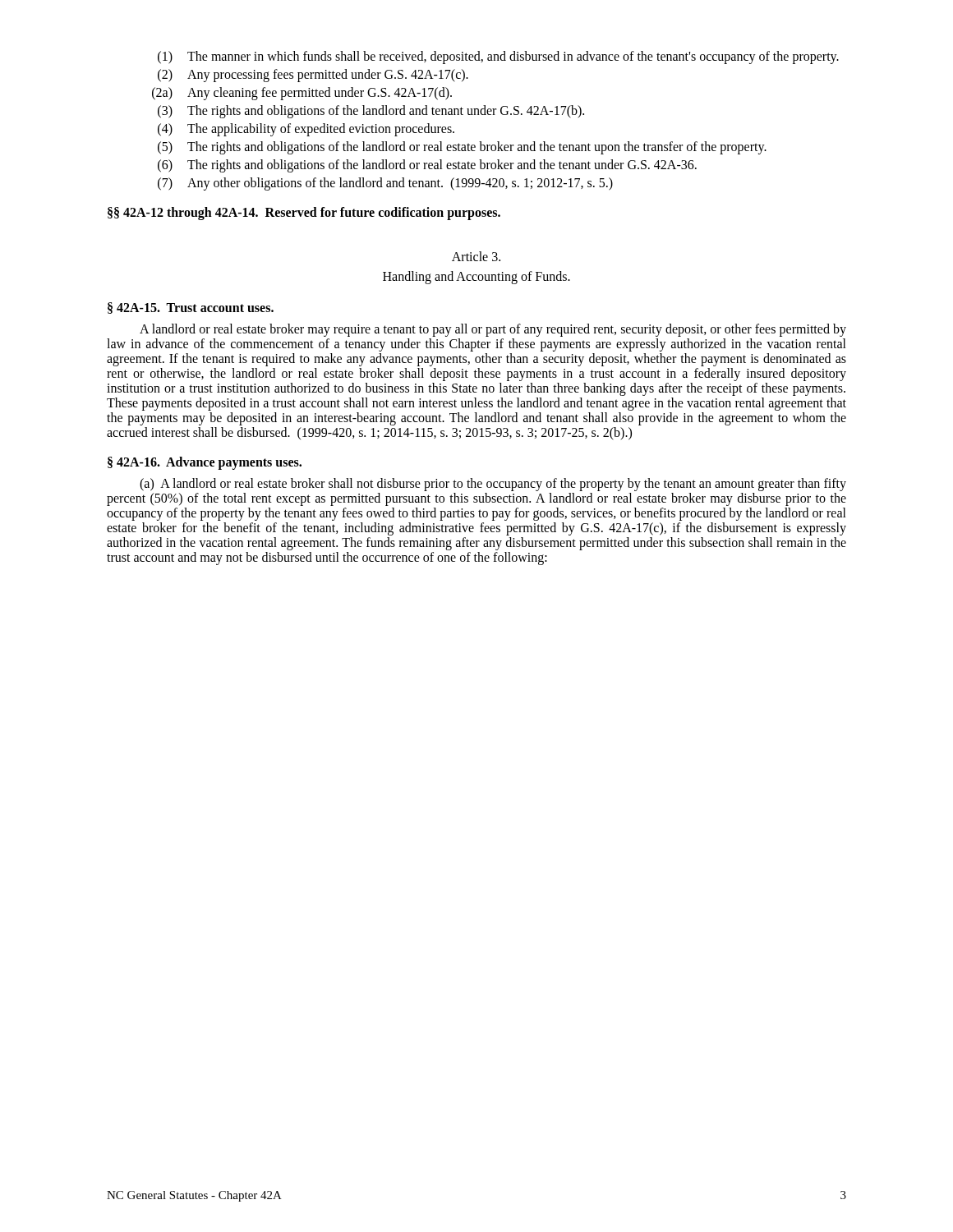This screenshot has width=953, height=1232.
Task: Point to the text starting "A landlord or real"
Action: (476, 381)
